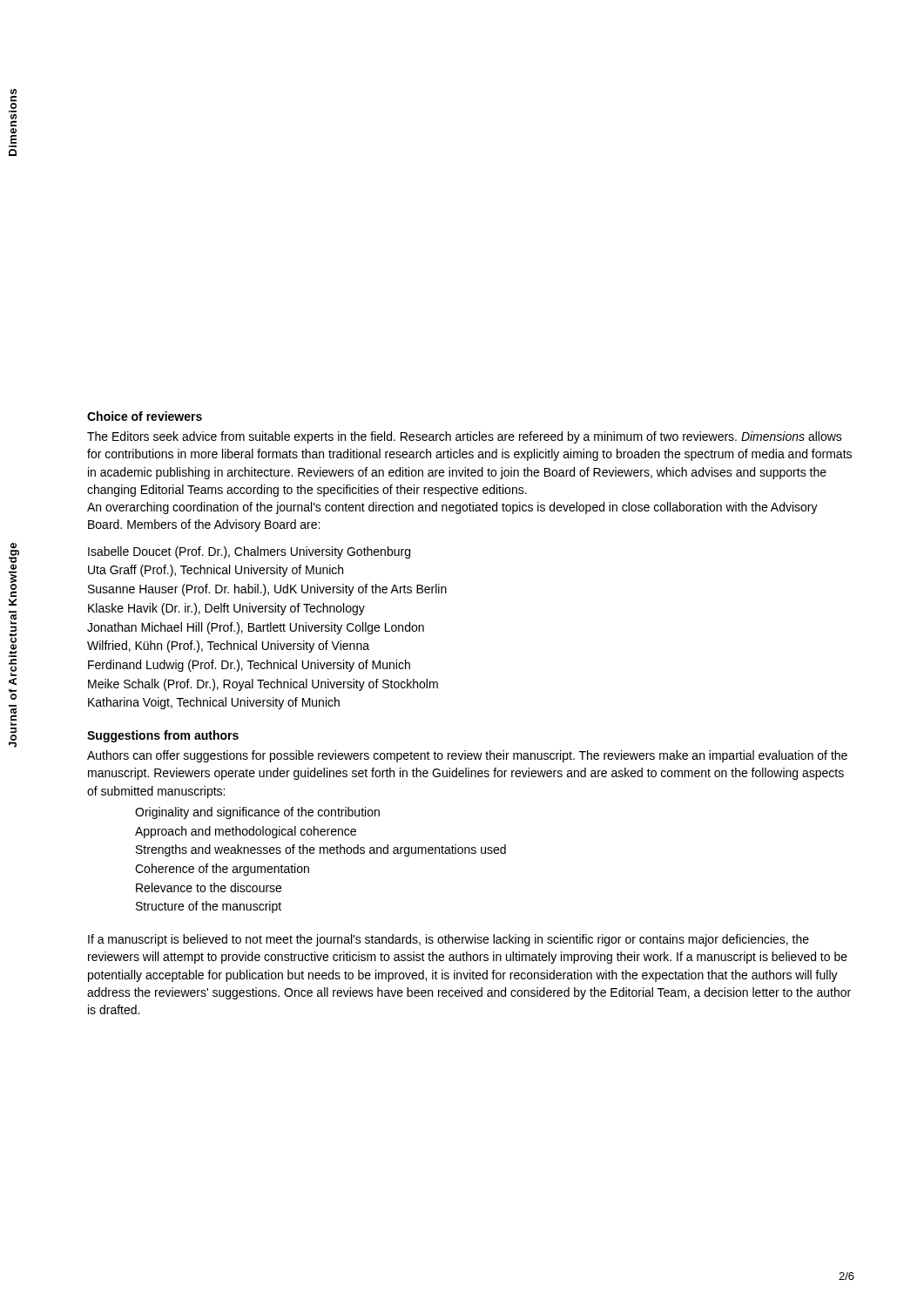Viewport: 924px width, 1307px height.
Task: Click on the list item that says "Strengths and weaknesses of"
Action: 321,850
